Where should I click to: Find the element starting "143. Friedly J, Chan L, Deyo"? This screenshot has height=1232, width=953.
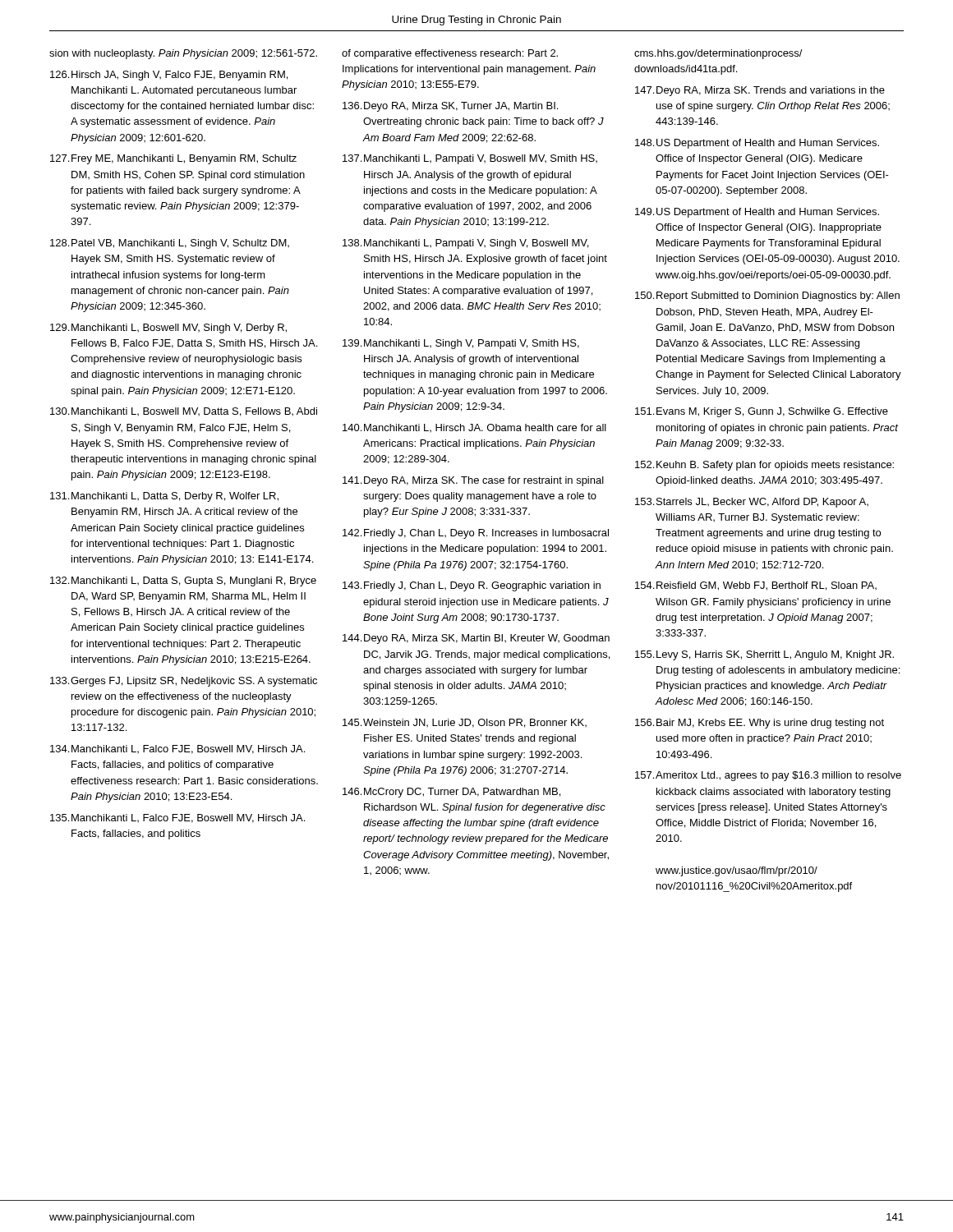coord(476,601)
